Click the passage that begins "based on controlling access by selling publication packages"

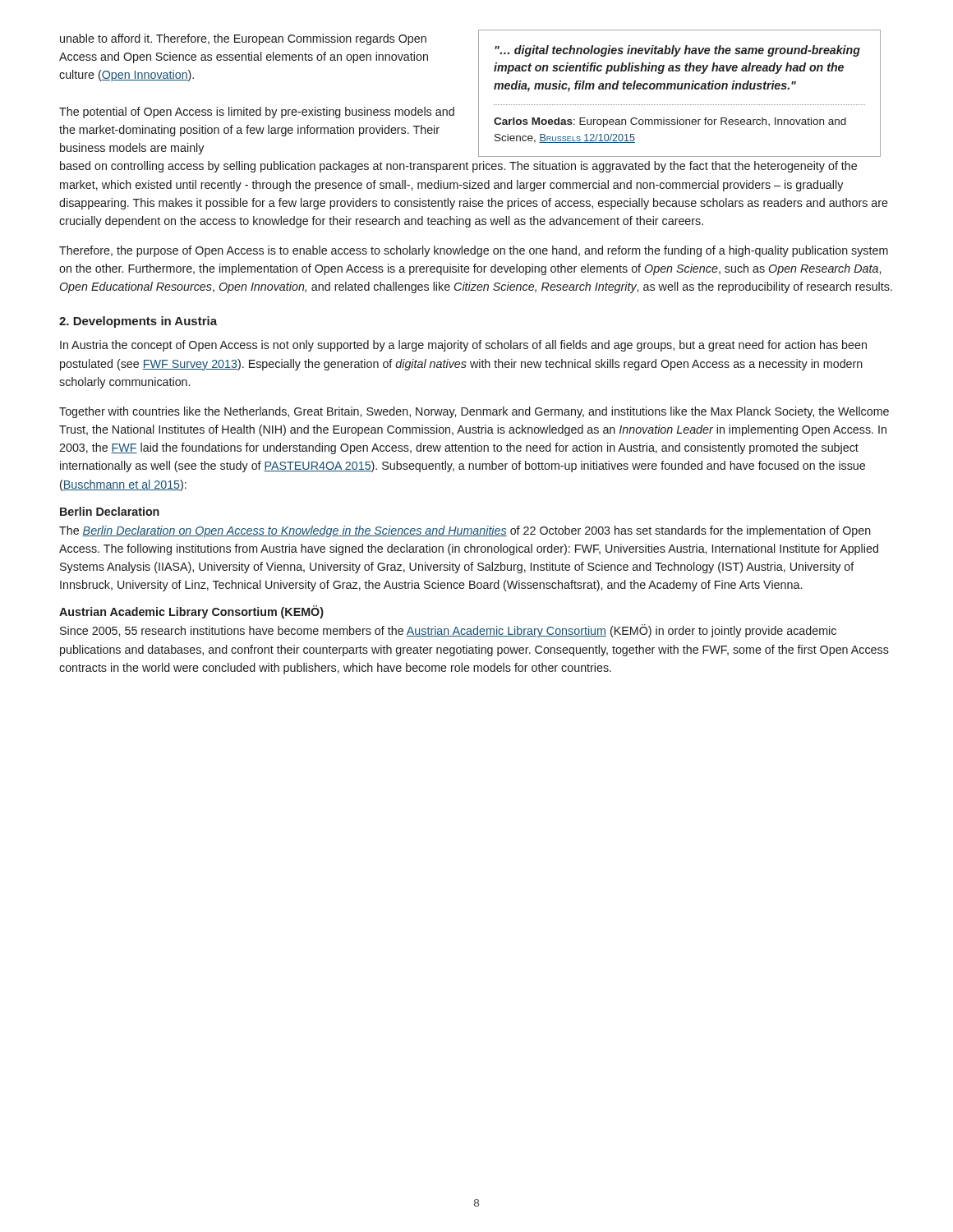474,194
